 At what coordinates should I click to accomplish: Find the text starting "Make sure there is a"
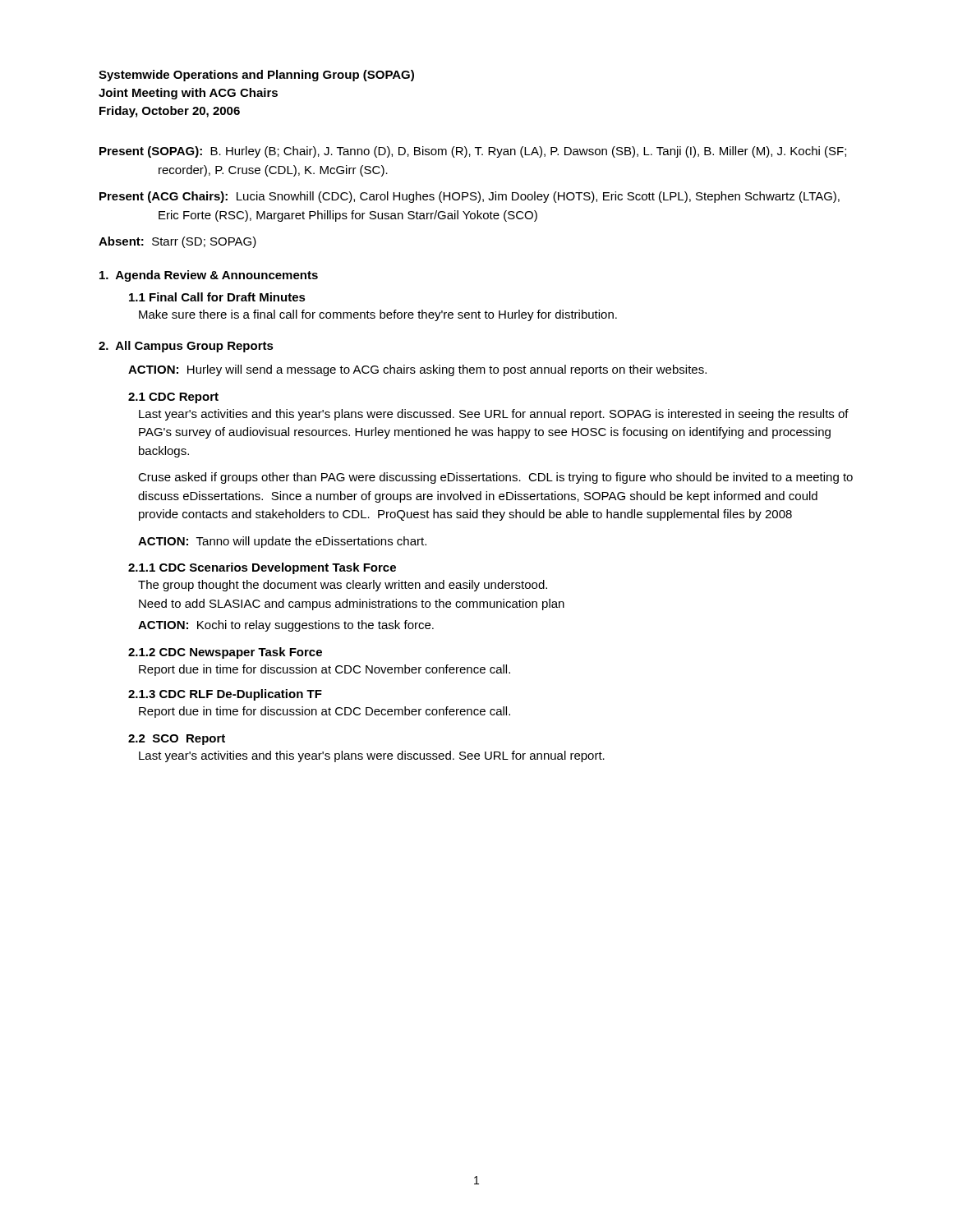378,314
